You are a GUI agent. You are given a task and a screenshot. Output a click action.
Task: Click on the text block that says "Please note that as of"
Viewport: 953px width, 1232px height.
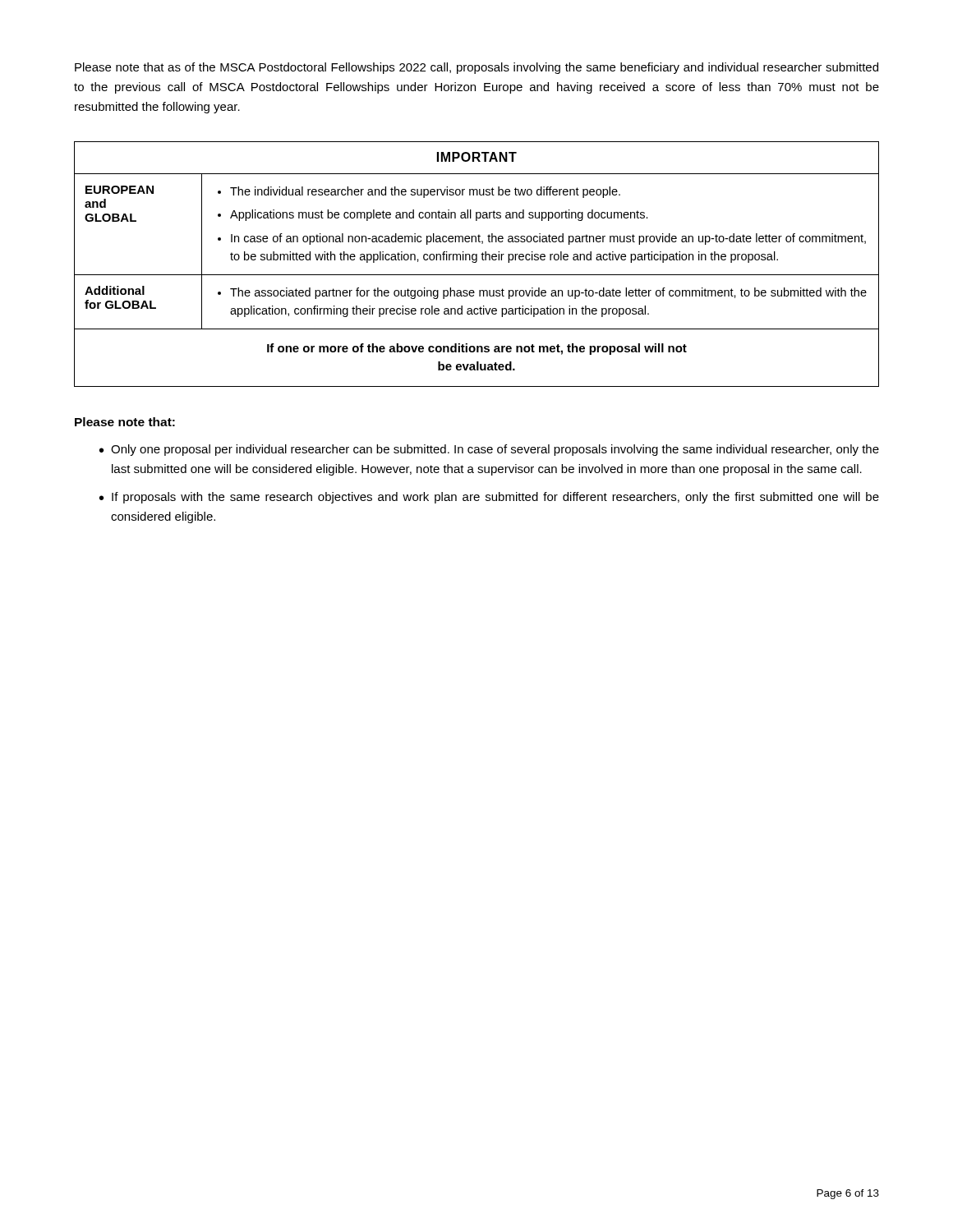(476, 87)
